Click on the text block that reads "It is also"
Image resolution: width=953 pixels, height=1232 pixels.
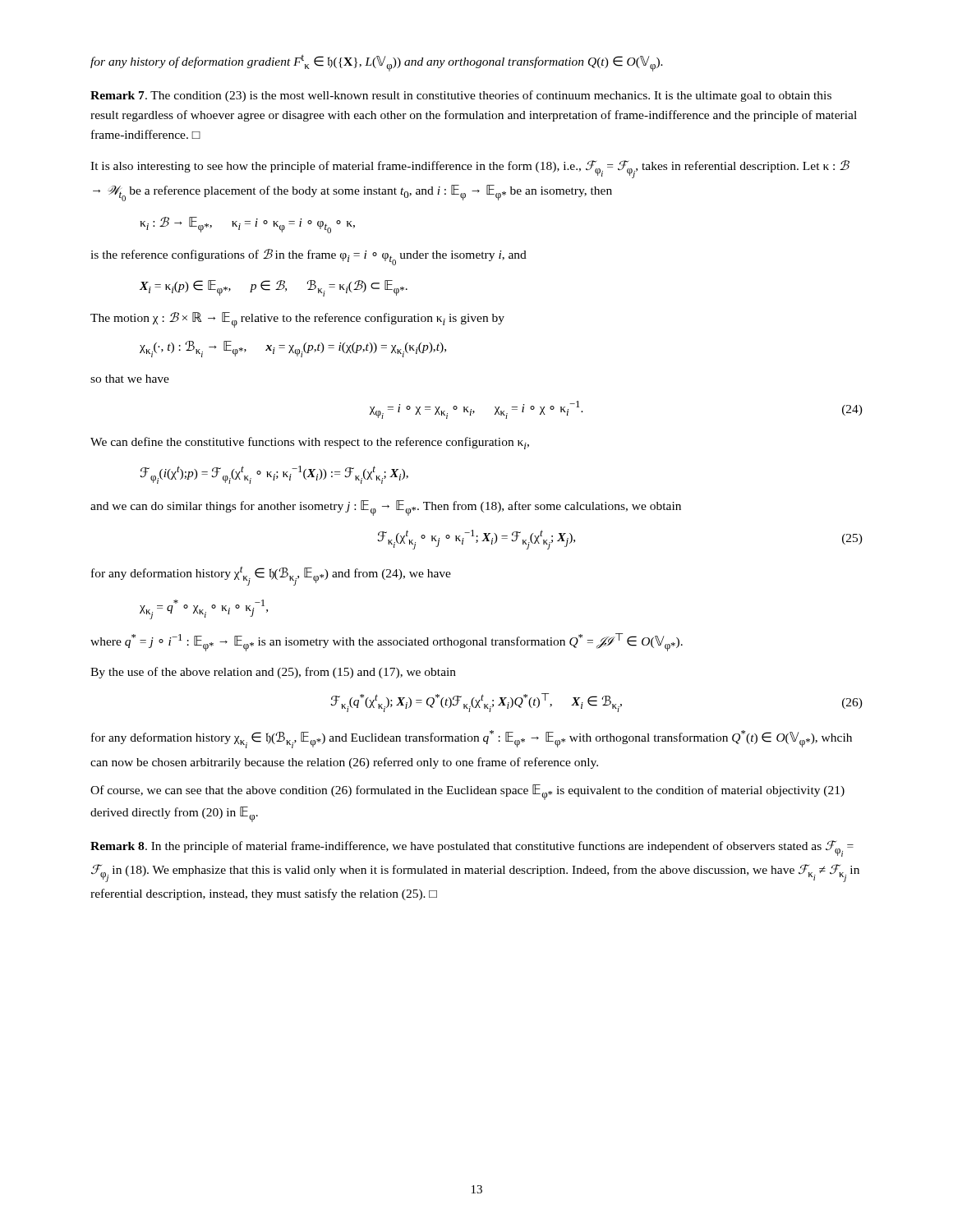click(470, 181)
